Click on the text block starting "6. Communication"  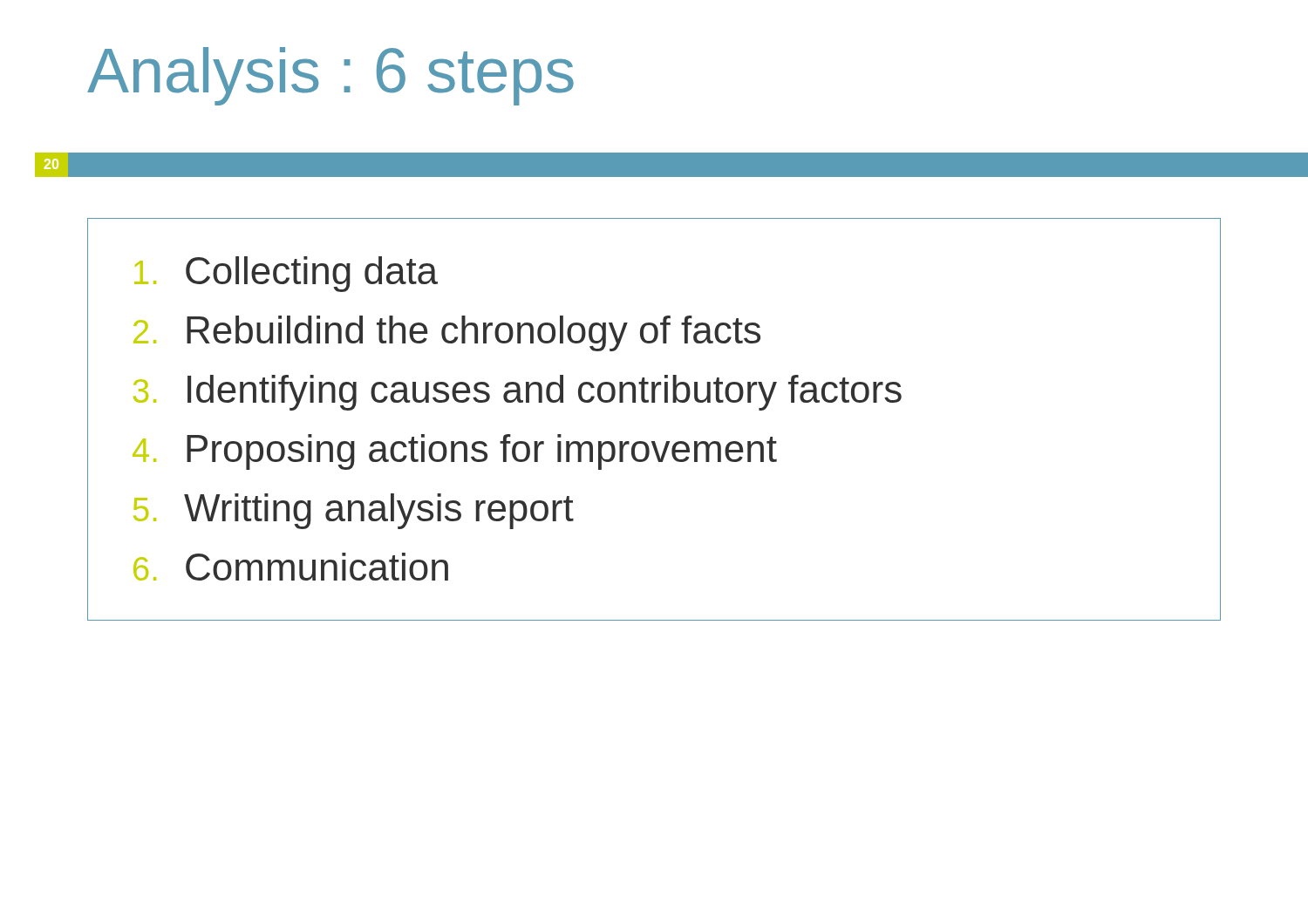click(x=291, y=567)
